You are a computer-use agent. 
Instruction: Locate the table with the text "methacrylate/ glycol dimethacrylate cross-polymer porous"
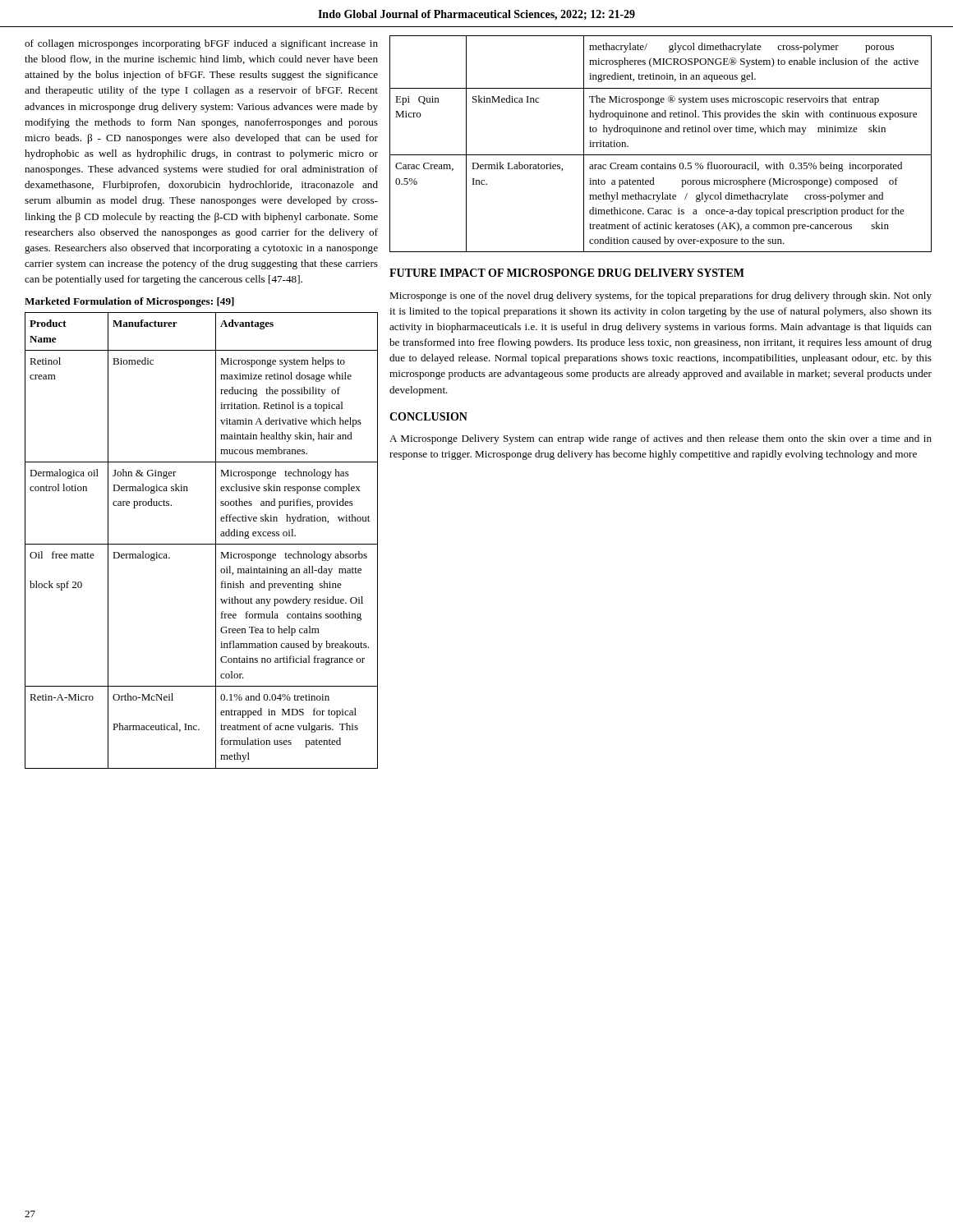tap(661, 144)
